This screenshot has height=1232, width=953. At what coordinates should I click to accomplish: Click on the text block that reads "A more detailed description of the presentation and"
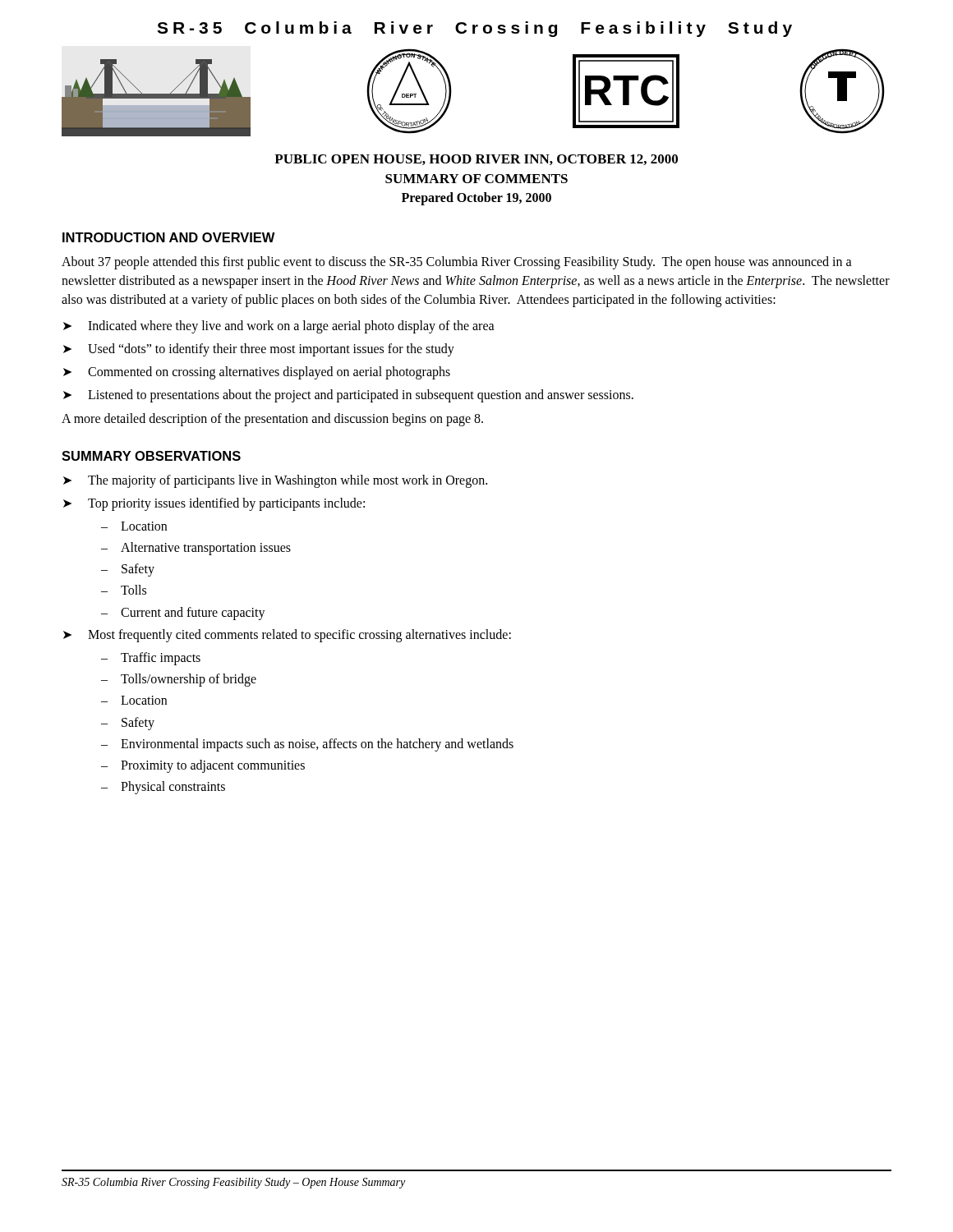[x=273, y=419]
